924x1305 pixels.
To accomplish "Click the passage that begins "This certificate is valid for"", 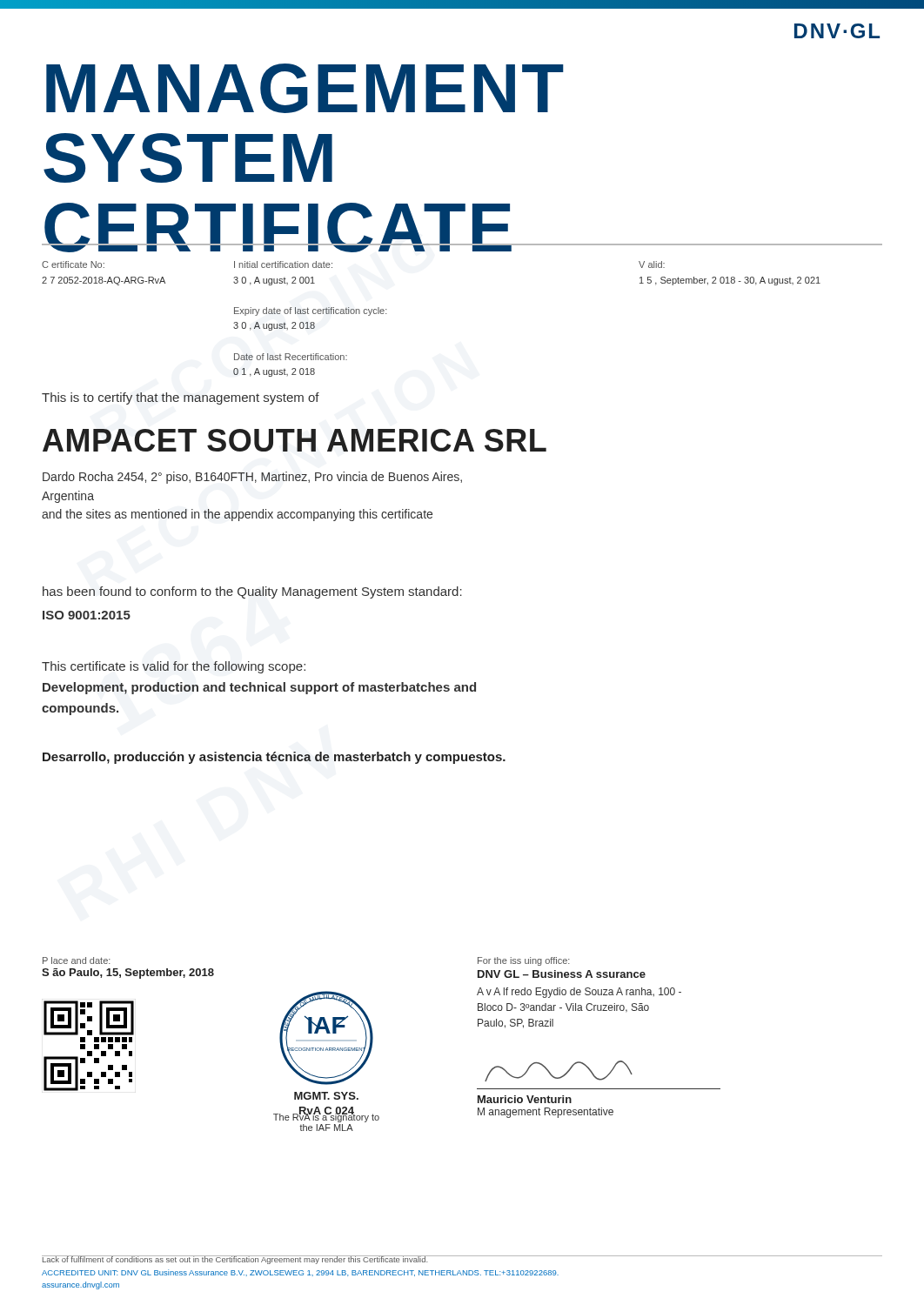I will pyautogui.click(x=259, y=687).
